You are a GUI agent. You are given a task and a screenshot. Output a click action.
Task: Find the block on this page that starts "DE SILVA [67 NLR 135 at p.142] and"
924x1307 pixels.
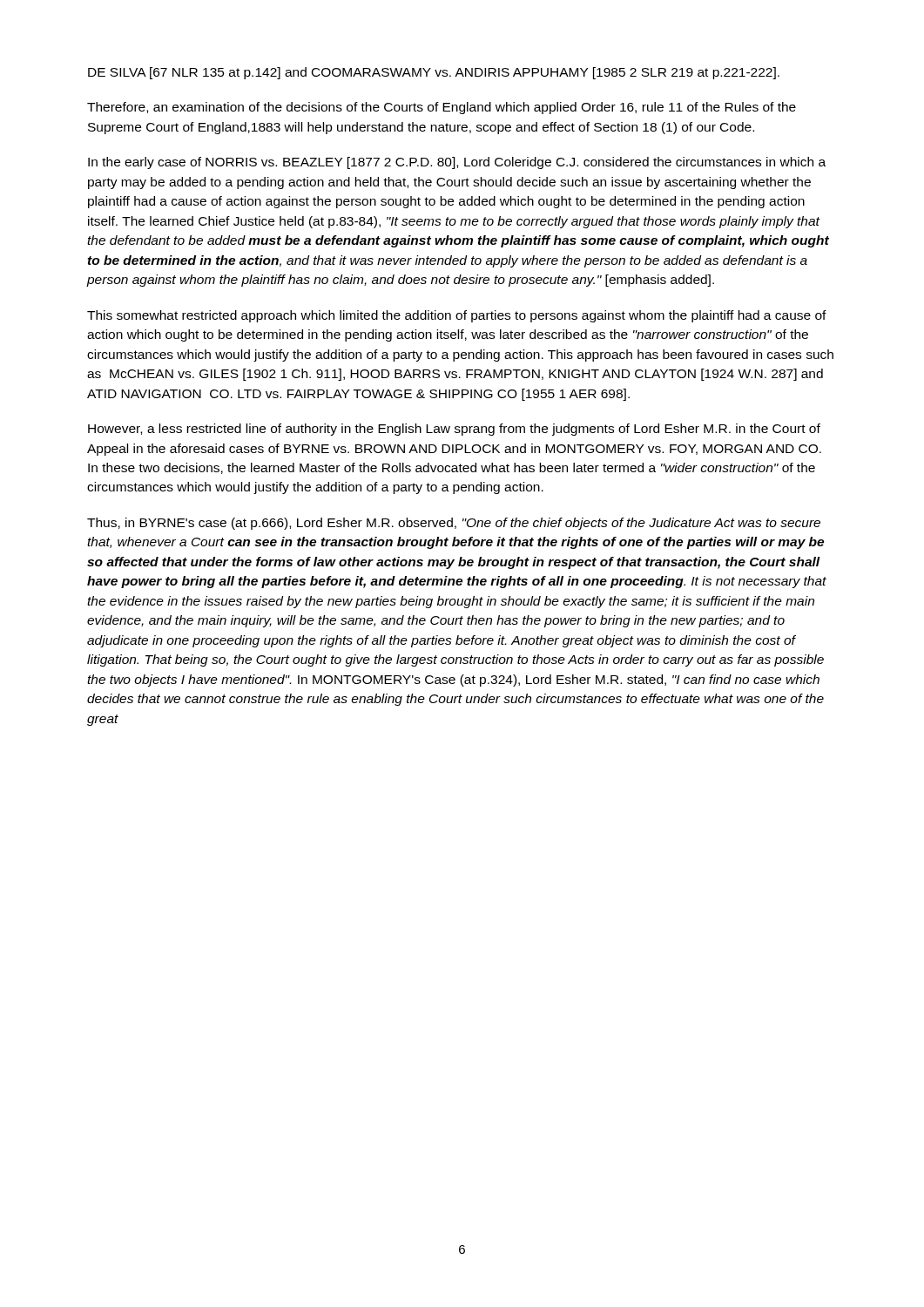tap(434, 72)
